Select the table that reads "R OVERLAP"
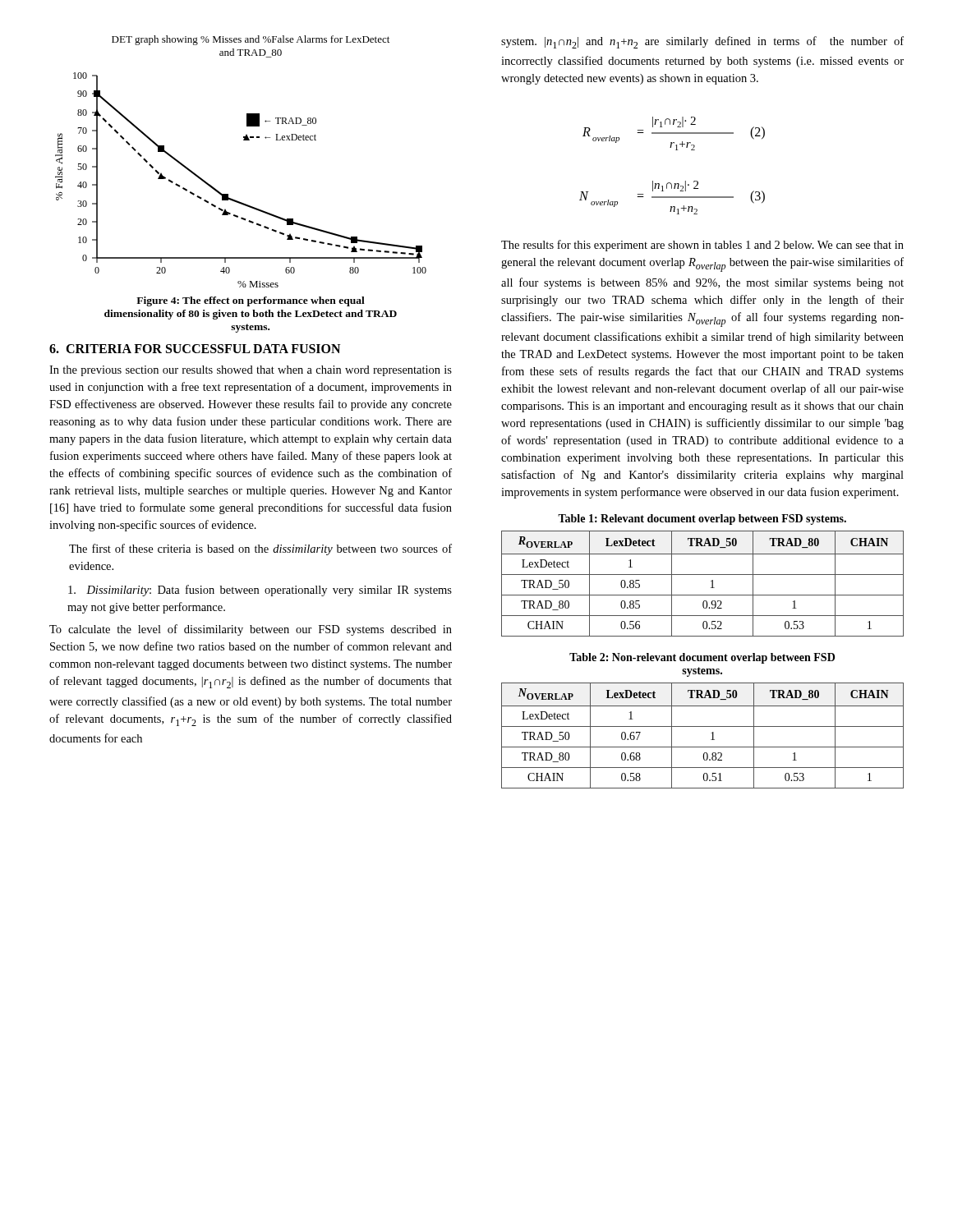This screenshot has width=953, height=1232. point(702,584)
